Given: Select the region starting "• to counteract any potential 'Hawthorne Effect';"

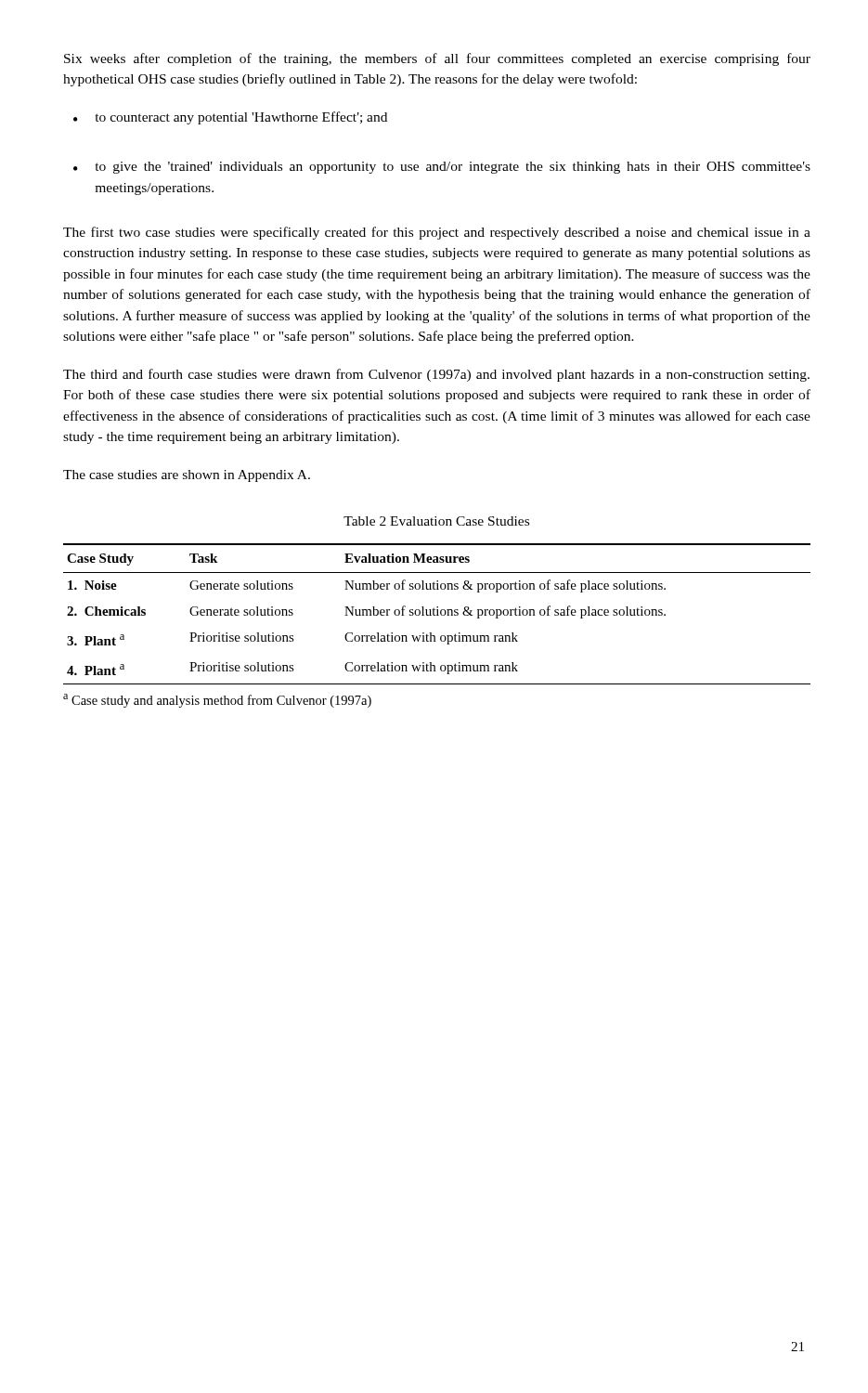Looking at the screenshot, I should 230,119.
